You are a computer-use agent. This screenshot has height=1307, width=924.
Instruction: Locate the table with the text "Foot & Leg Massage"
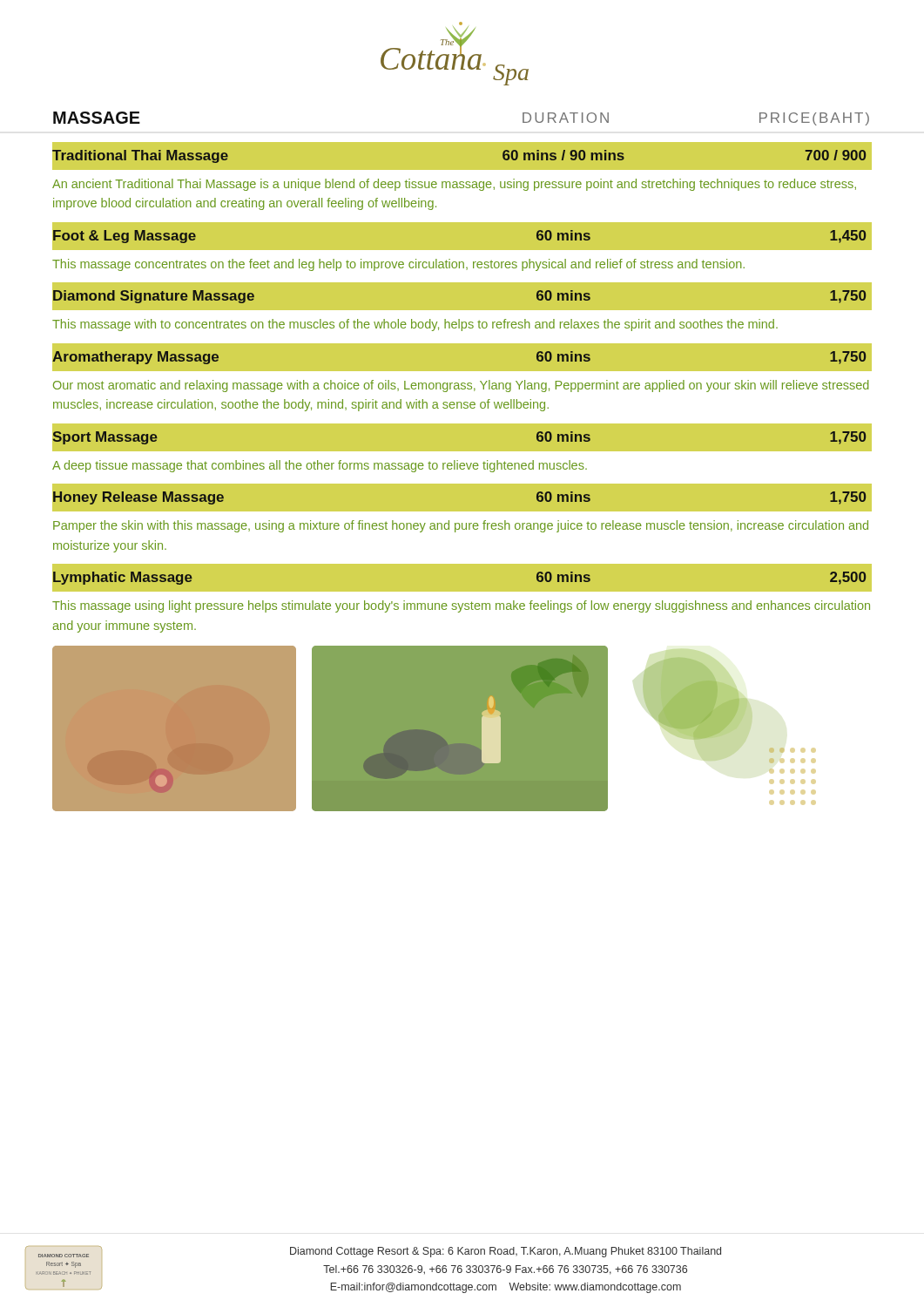click(462, 236)
